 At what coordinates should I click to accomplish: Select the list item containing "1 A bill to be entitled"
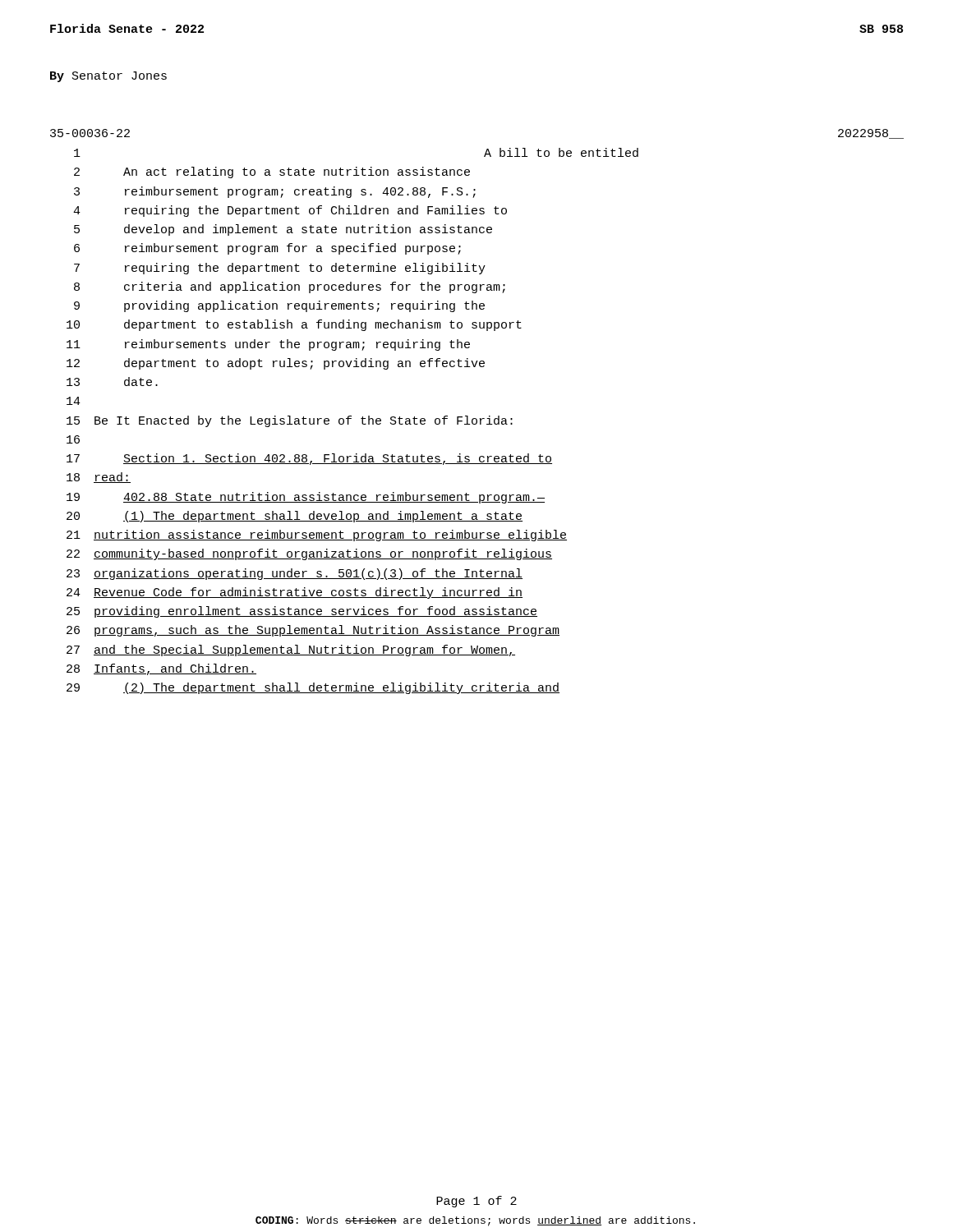[476, 154]
